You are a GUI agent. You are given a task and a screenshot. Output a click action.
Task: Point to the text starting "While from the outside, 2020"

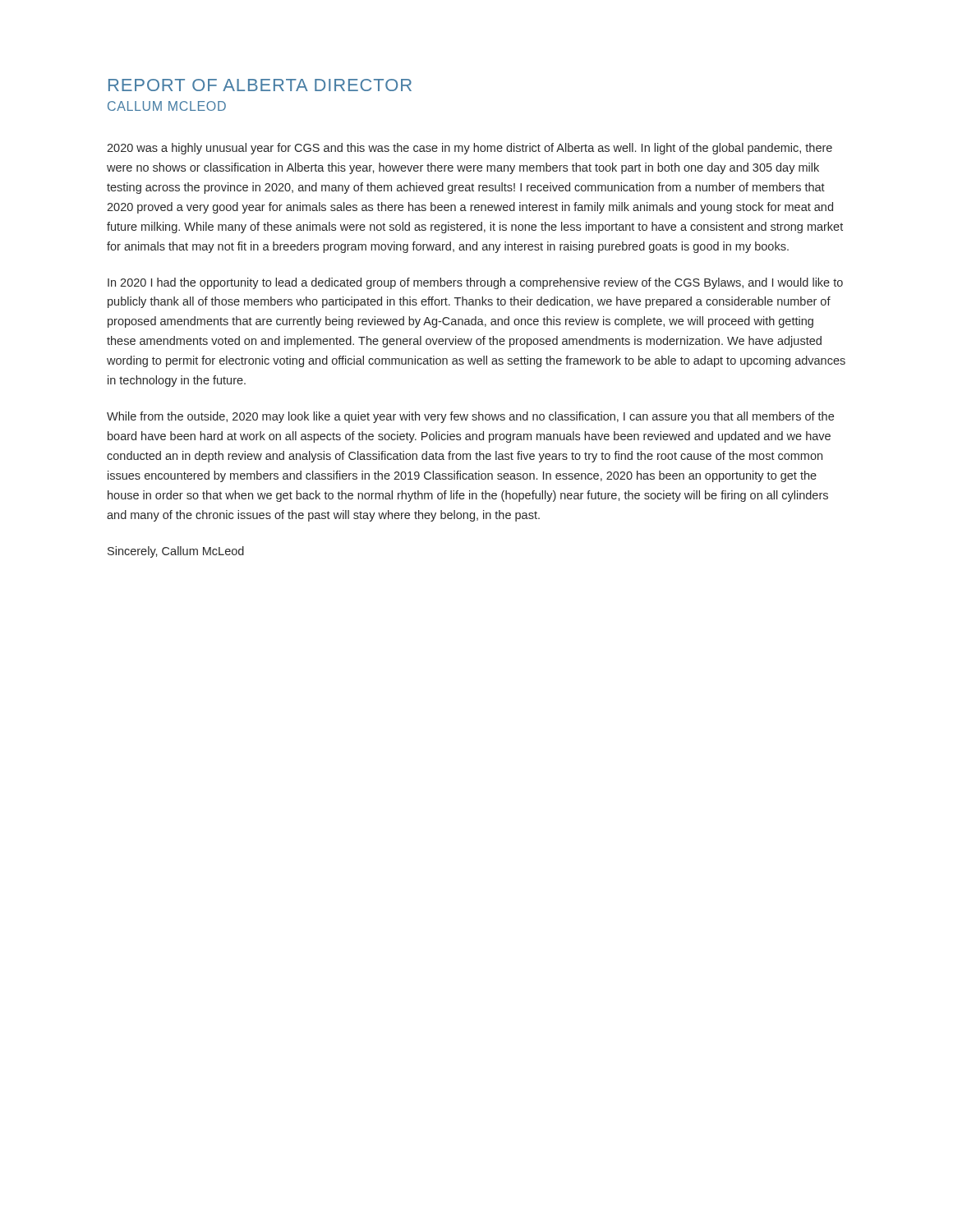(x=471, y=466)
